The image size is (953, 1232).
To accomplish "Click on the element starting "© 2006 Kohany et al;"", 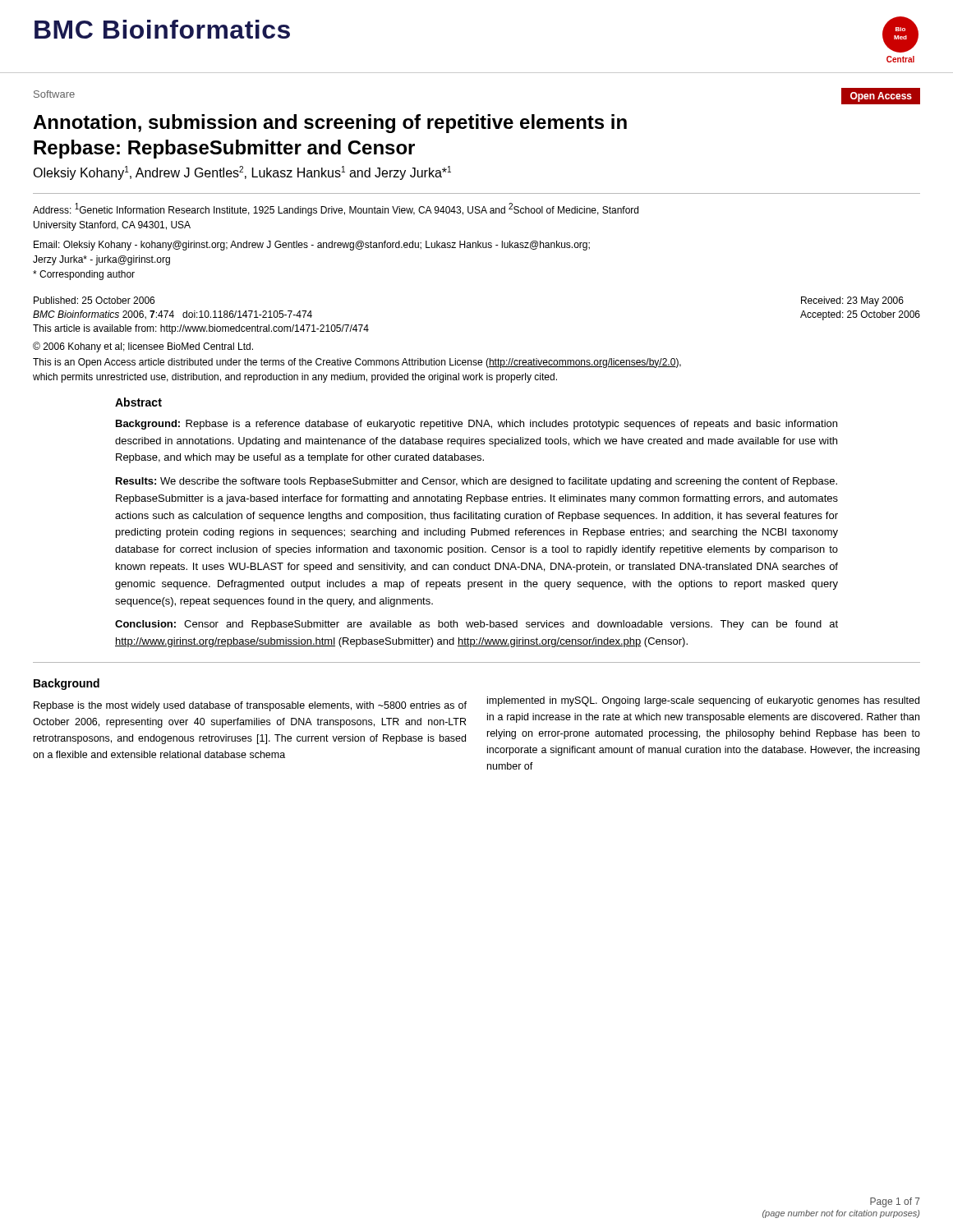I will click(143, 346).
